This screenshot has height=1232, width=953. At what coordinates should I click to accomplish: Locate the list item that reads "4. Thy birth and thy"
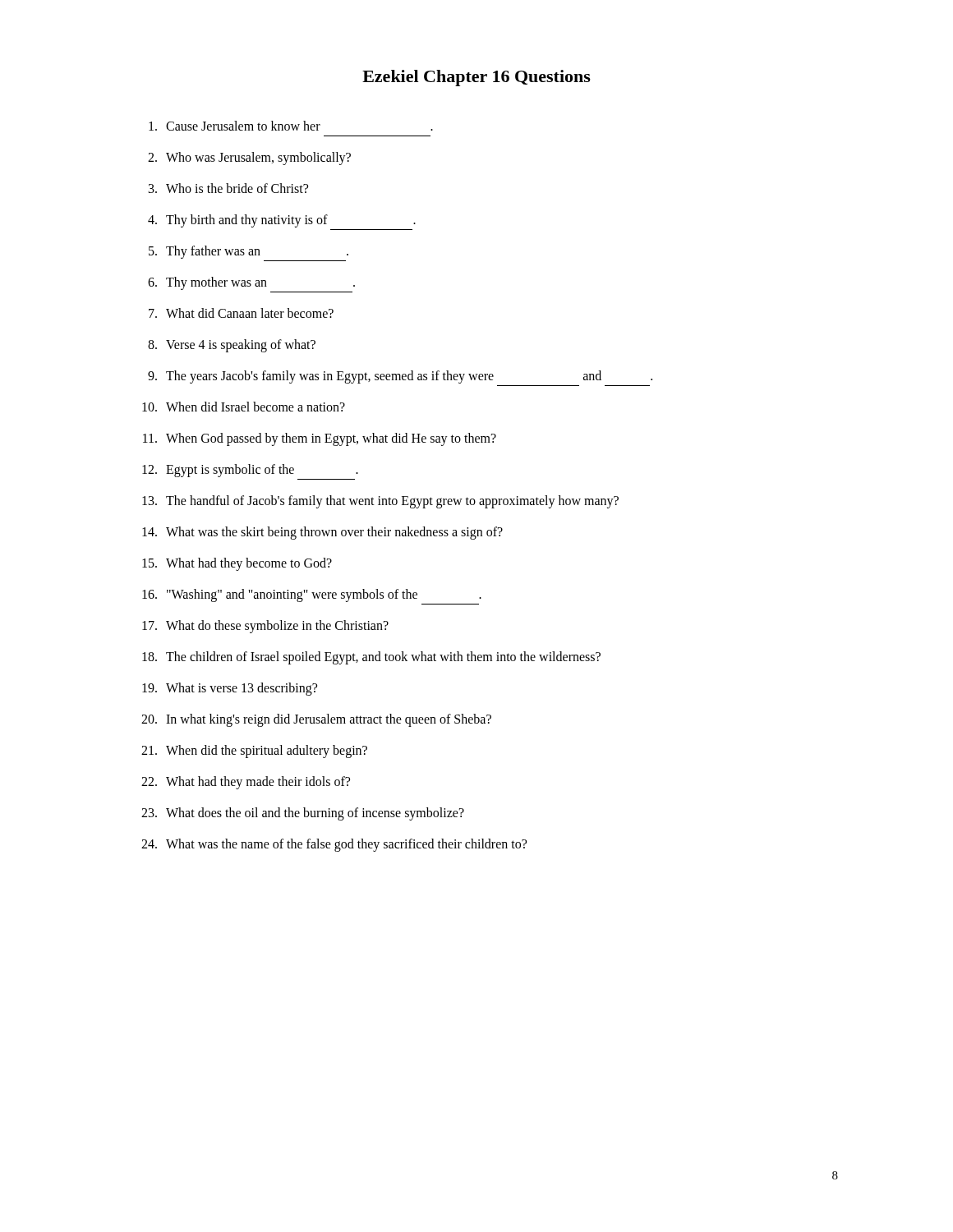click(x=282, y=221)
